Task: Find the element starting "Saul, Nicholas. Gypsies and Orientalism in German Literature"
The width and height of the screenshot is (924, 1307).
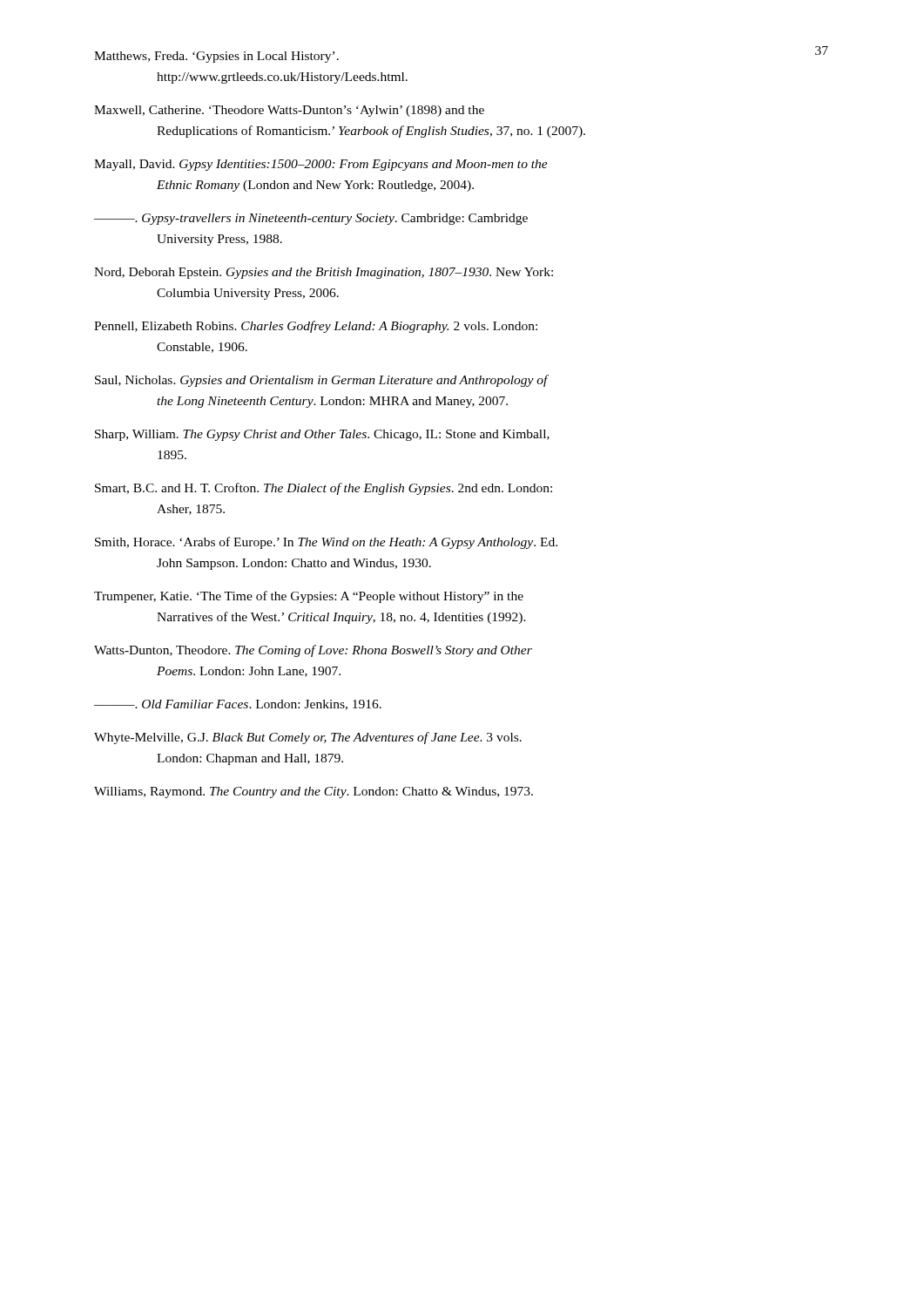Action: coord(462,391)
